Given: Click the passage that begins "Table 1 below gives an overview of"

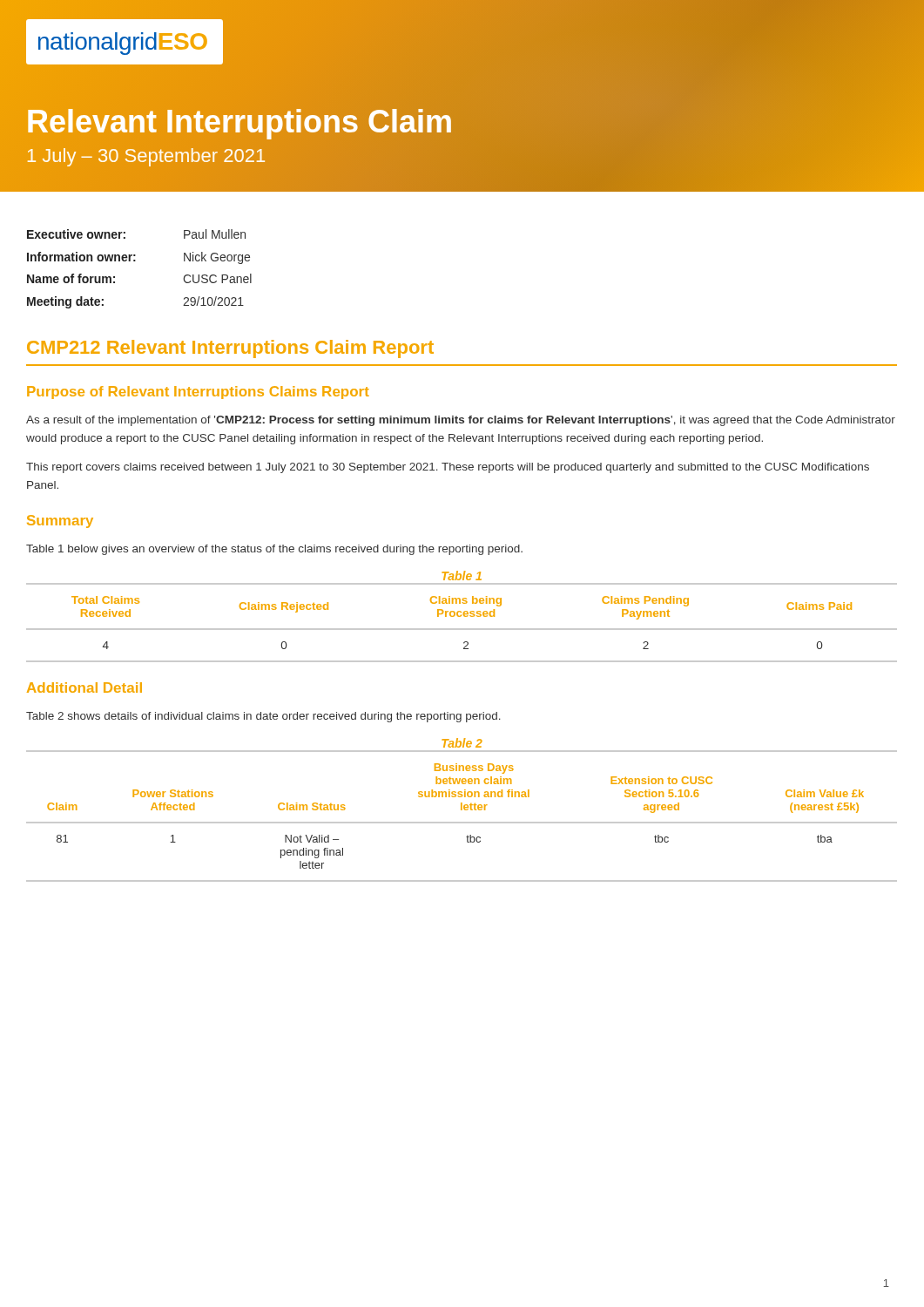Looking at the screenshot, I should [x=275, y=549].
